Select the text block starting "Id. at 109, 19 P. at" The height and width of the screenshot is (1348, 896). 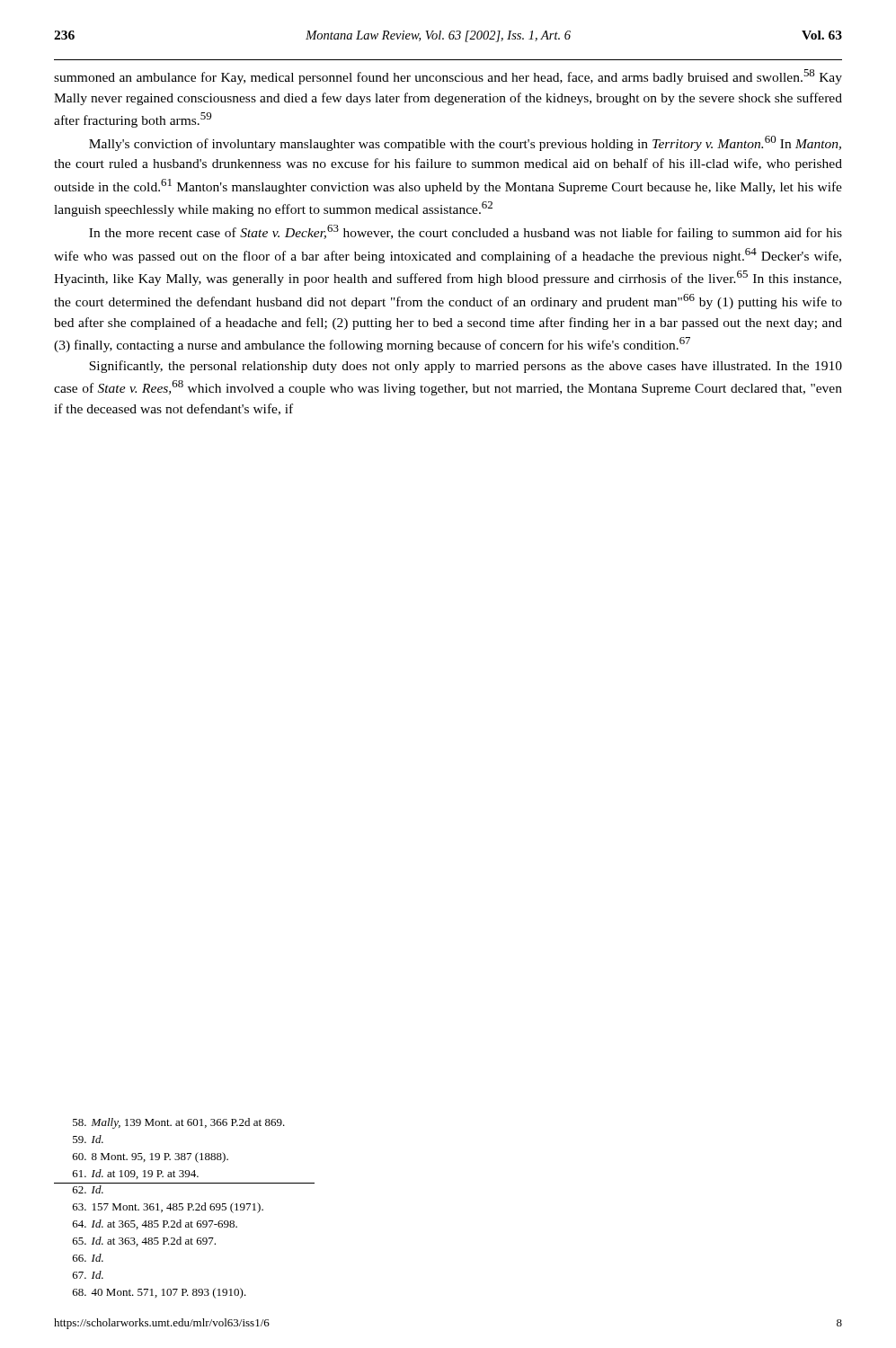(136, 1174)
